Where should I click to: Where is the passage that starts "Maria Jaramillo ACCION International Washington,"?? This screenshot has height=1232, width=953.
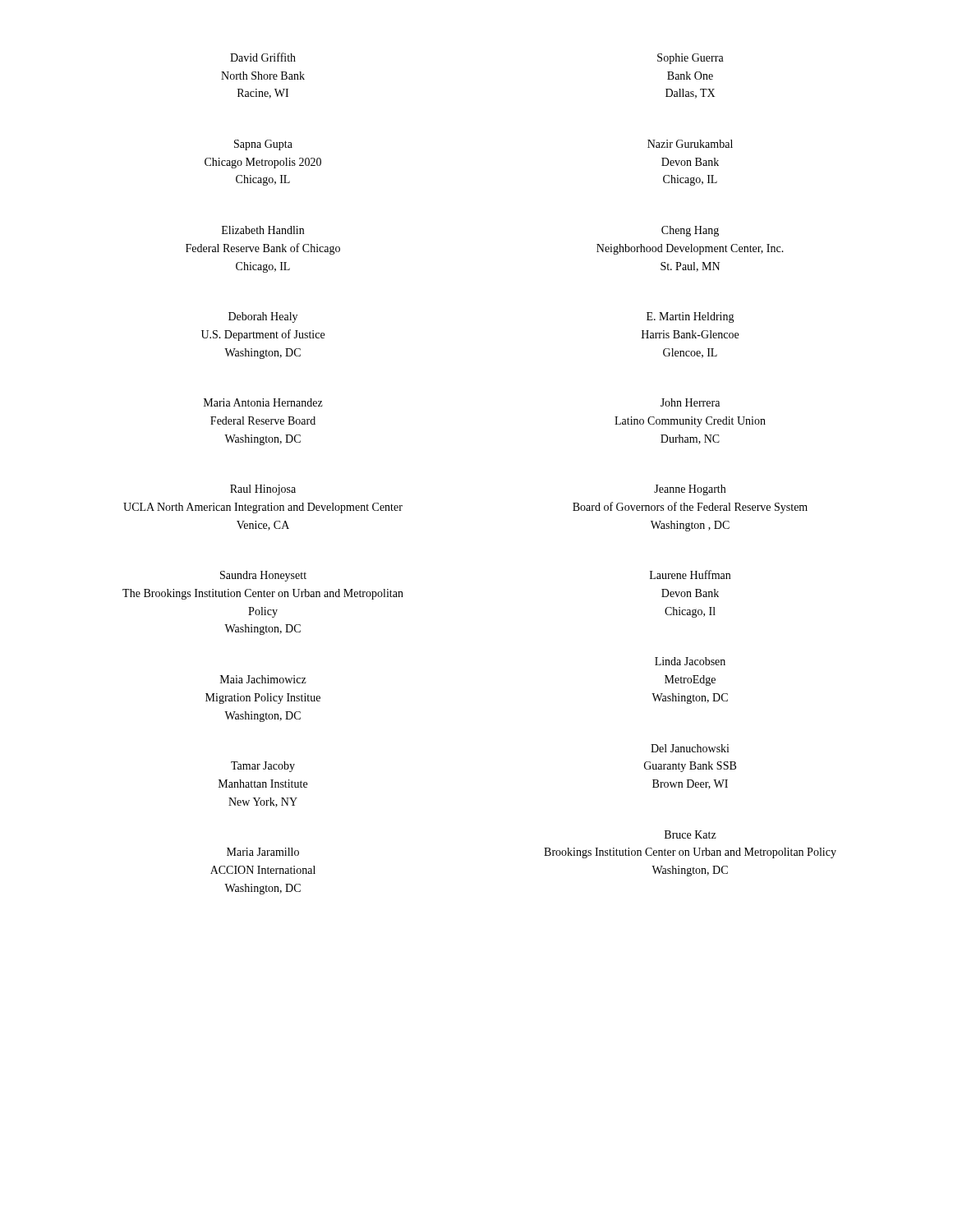(263, 870)
